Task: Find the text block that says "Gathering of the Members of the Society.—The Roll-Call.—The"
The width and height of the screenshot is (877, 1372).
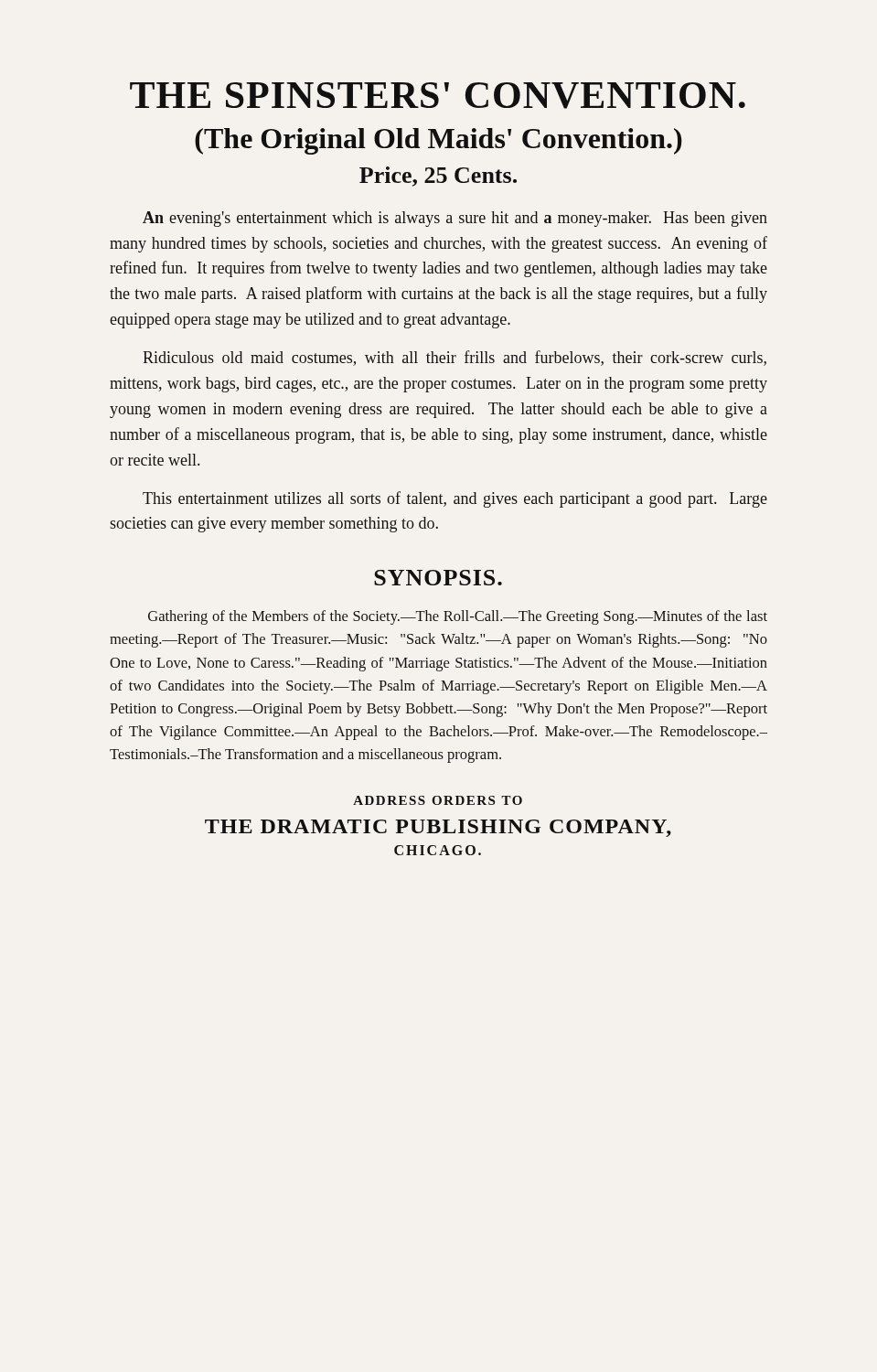Action: point(438,685)
